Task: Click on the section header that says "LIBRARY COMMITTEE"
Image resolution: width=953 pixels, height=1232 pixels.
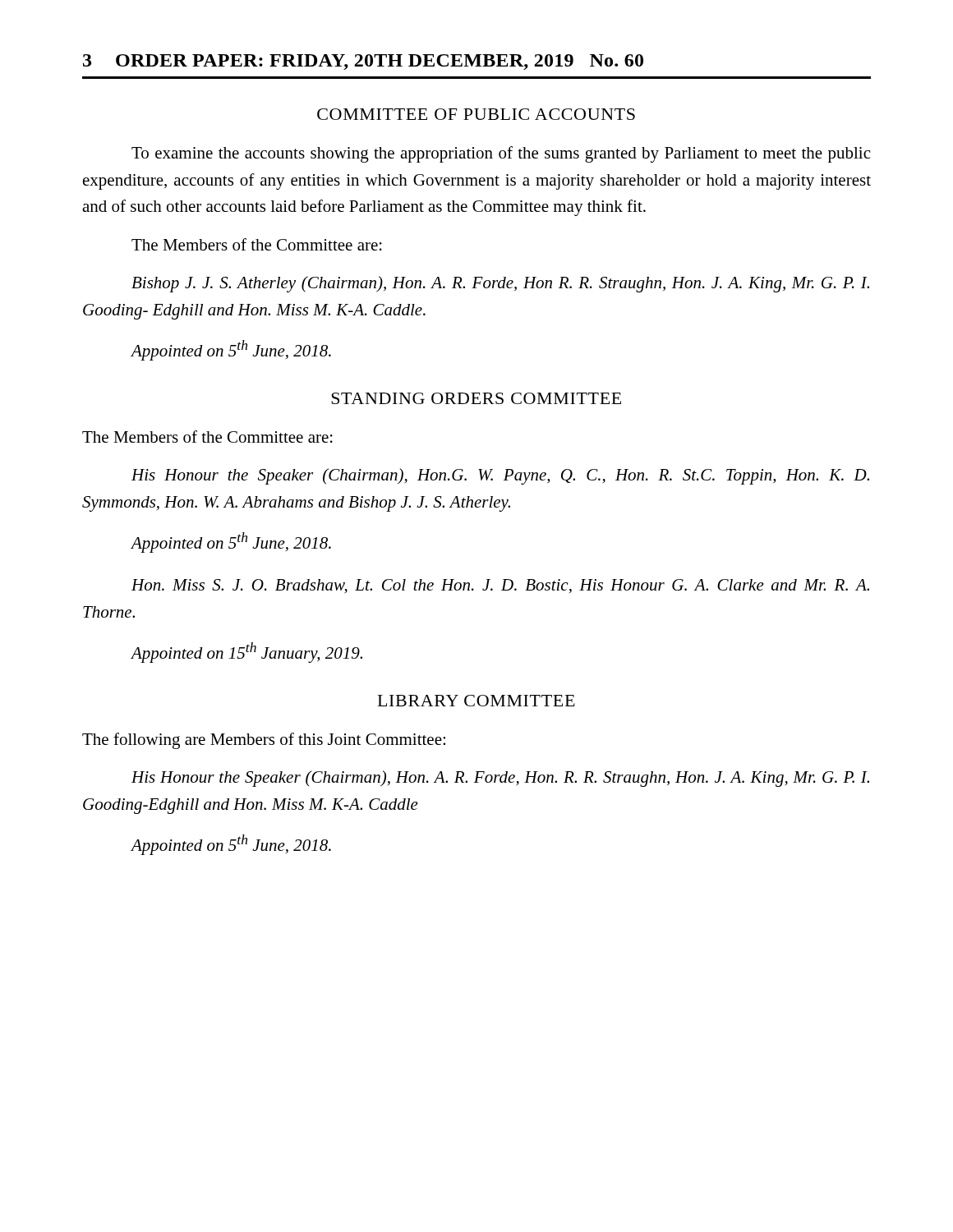Action: 476,700
